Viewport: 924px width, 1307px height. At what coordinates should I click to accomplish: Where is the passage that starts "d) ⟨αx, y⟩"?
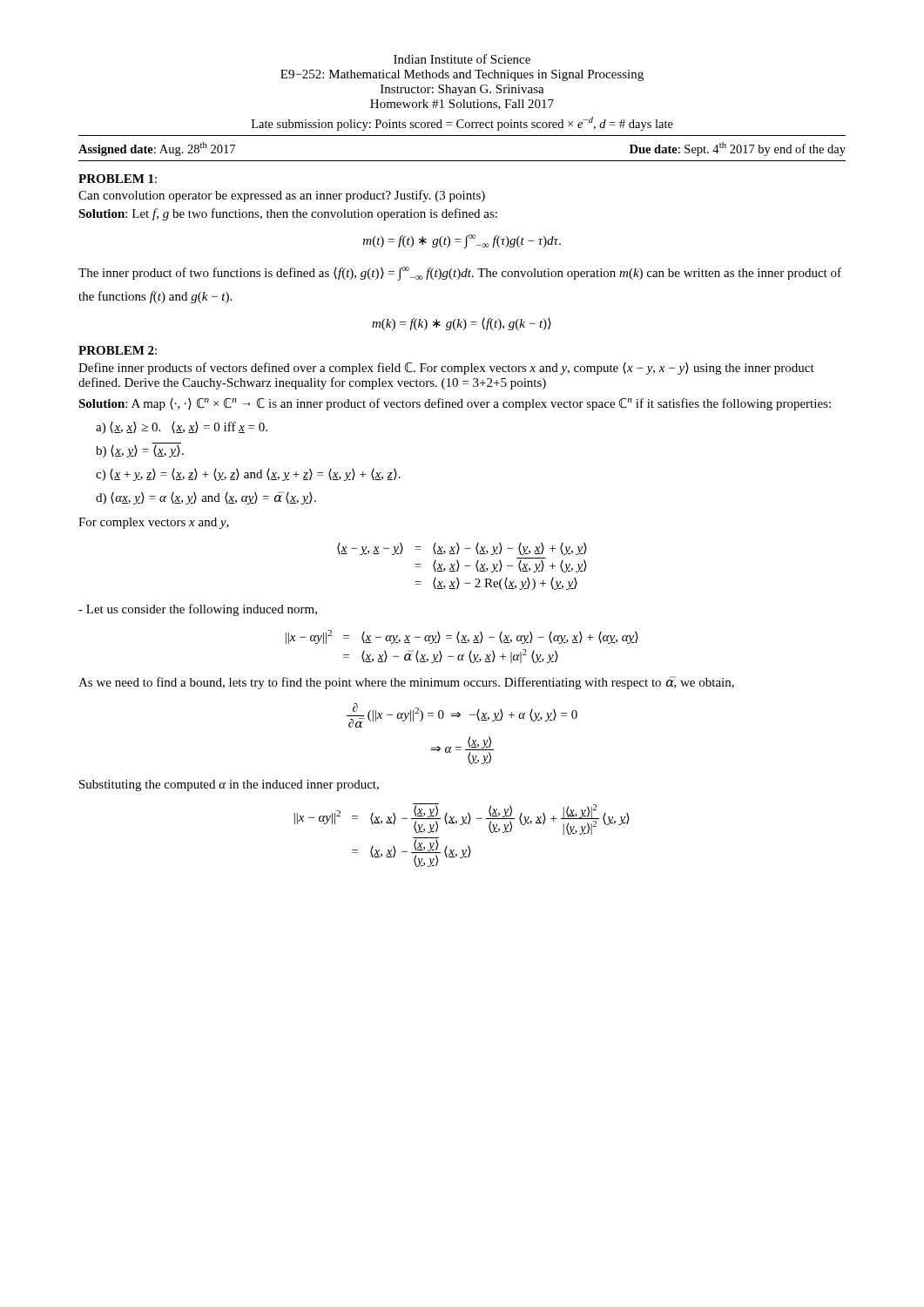206,497
